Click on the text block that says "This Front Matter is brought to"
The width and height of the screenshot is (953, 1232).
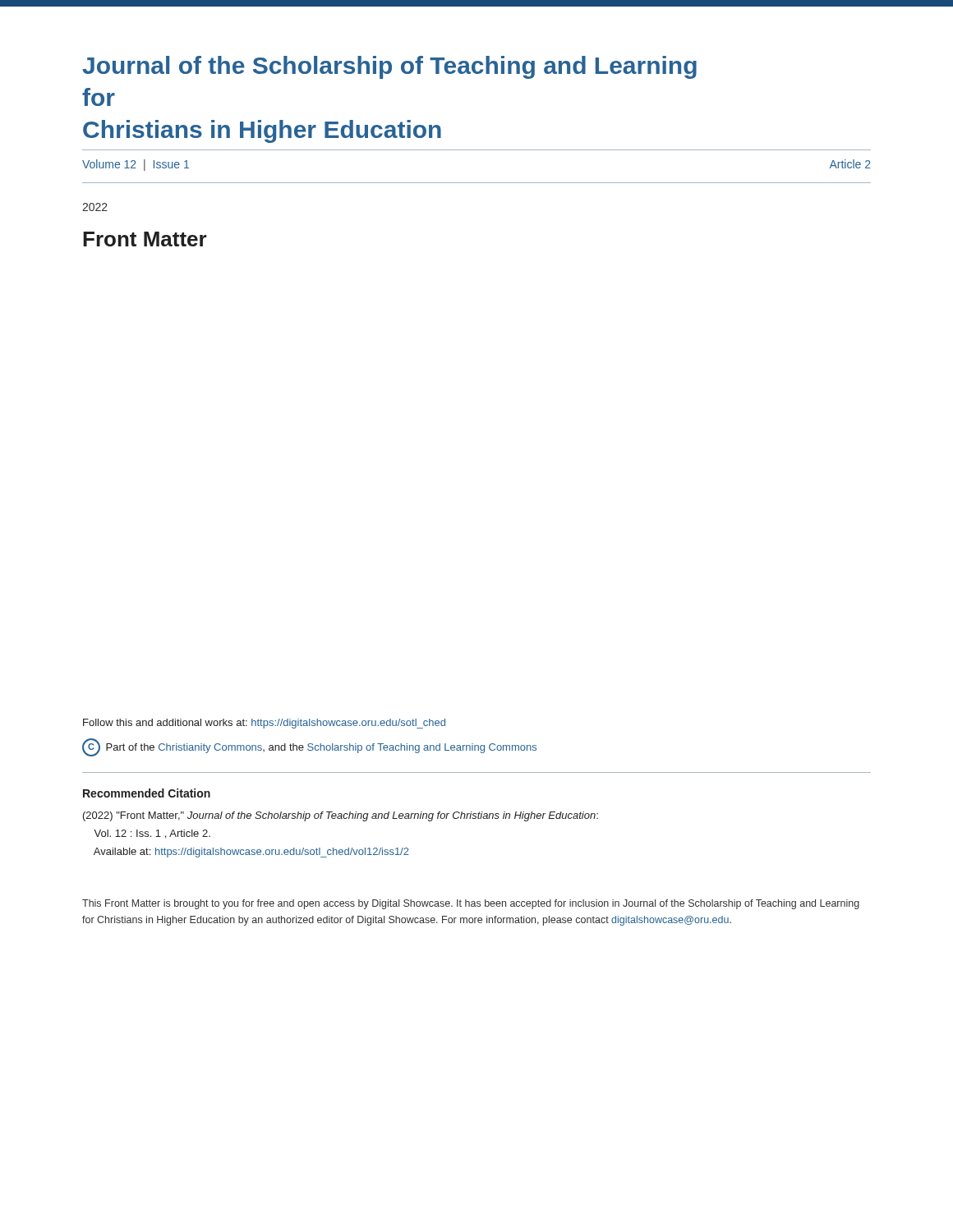471,912
